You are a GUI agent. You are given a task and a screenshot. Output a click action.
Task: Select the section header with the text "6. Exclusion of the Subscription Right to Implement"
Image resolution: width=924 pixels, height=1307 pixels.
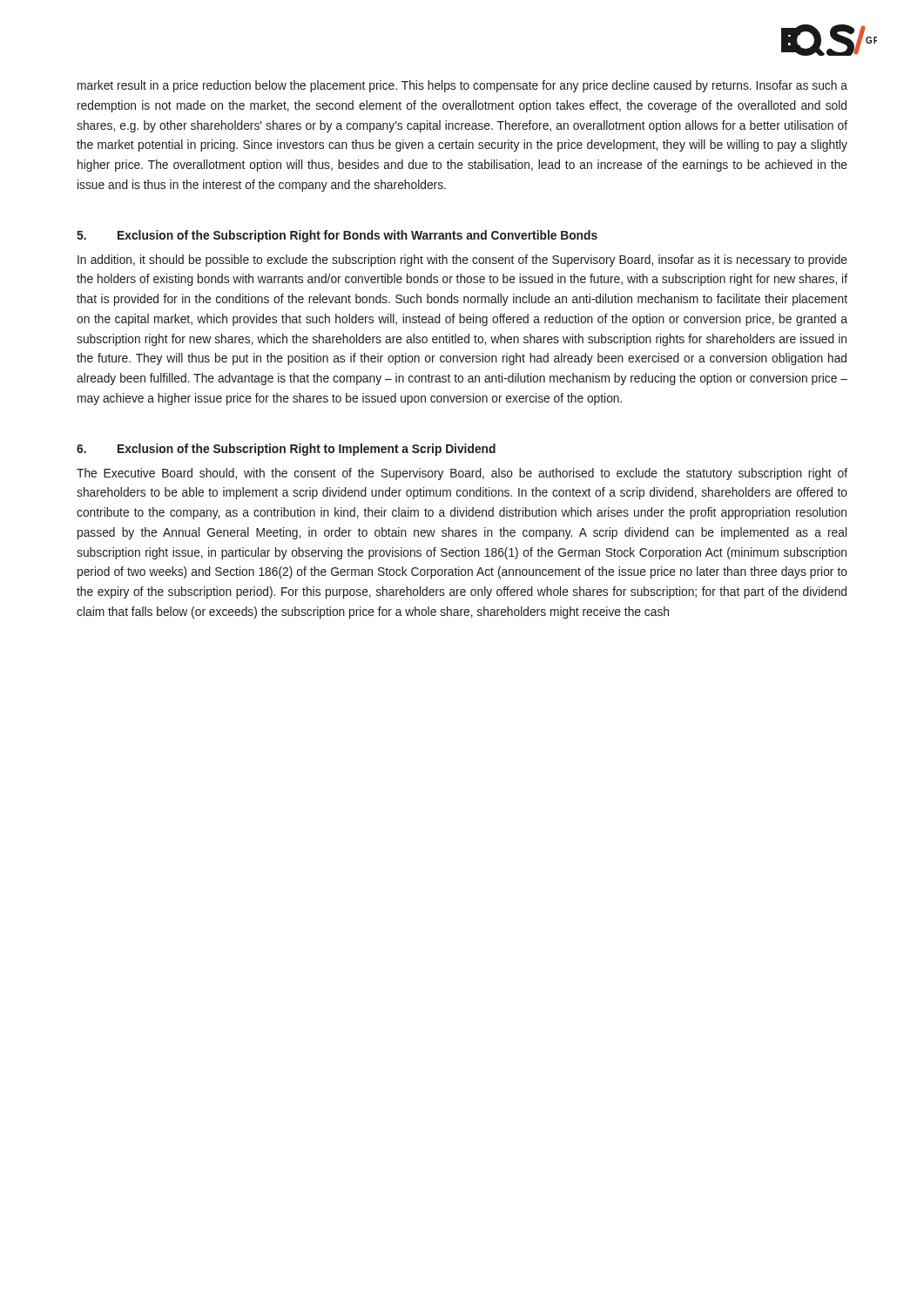[286, 449]
